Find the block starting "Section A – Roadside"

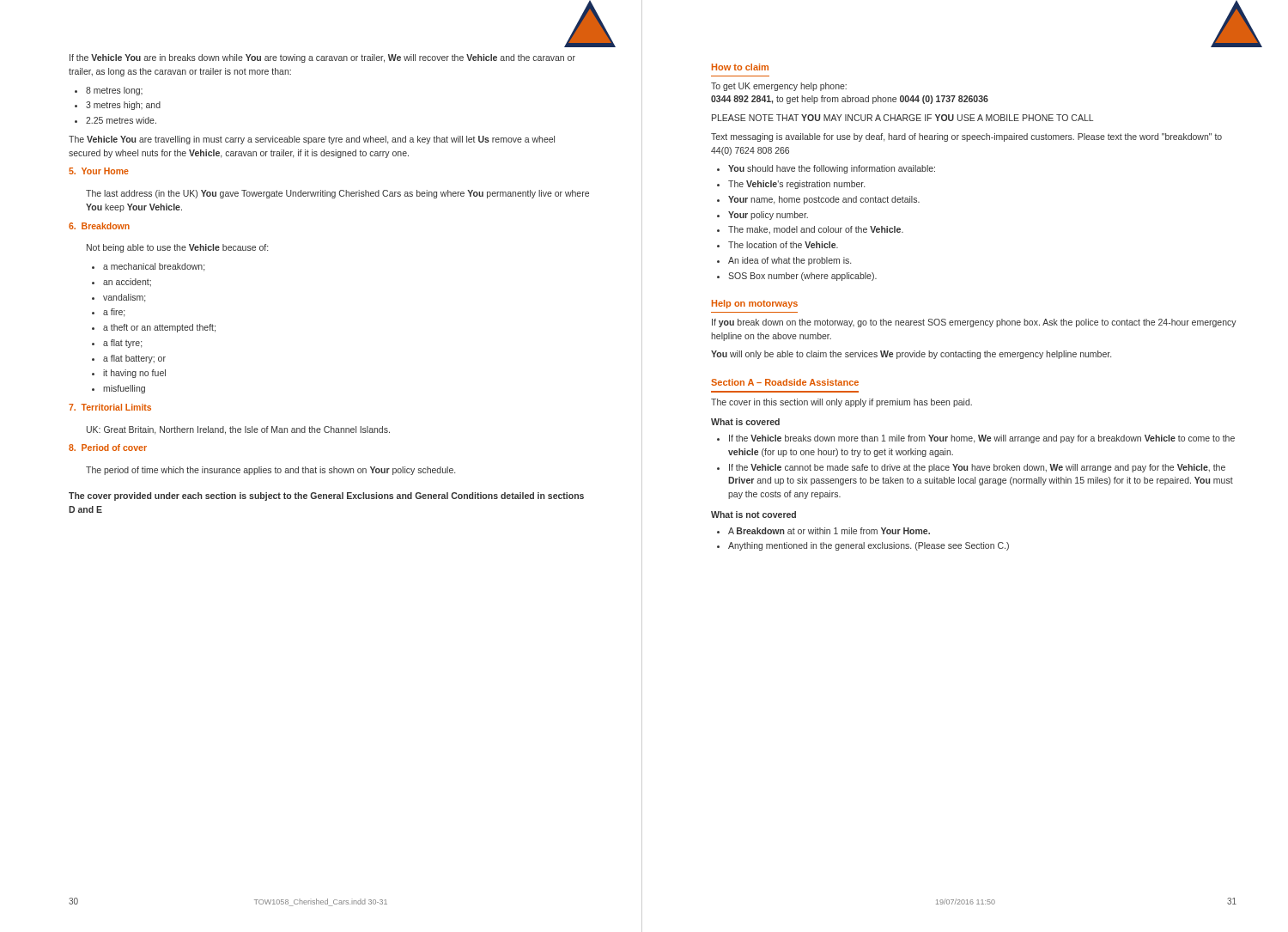[x=785, y=384]
